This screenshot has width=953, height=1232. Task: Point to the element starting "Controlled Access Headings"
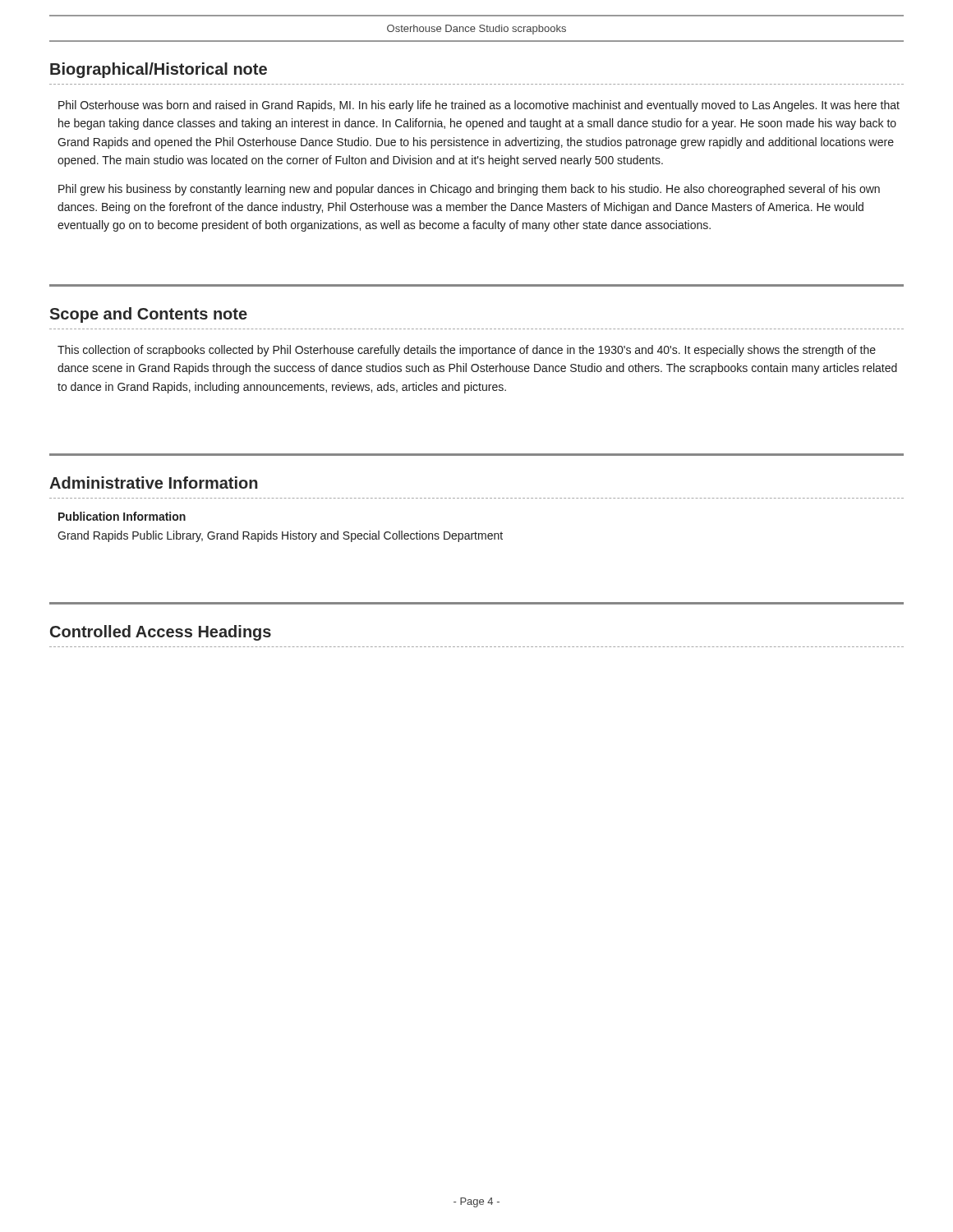tap(160, 632)
